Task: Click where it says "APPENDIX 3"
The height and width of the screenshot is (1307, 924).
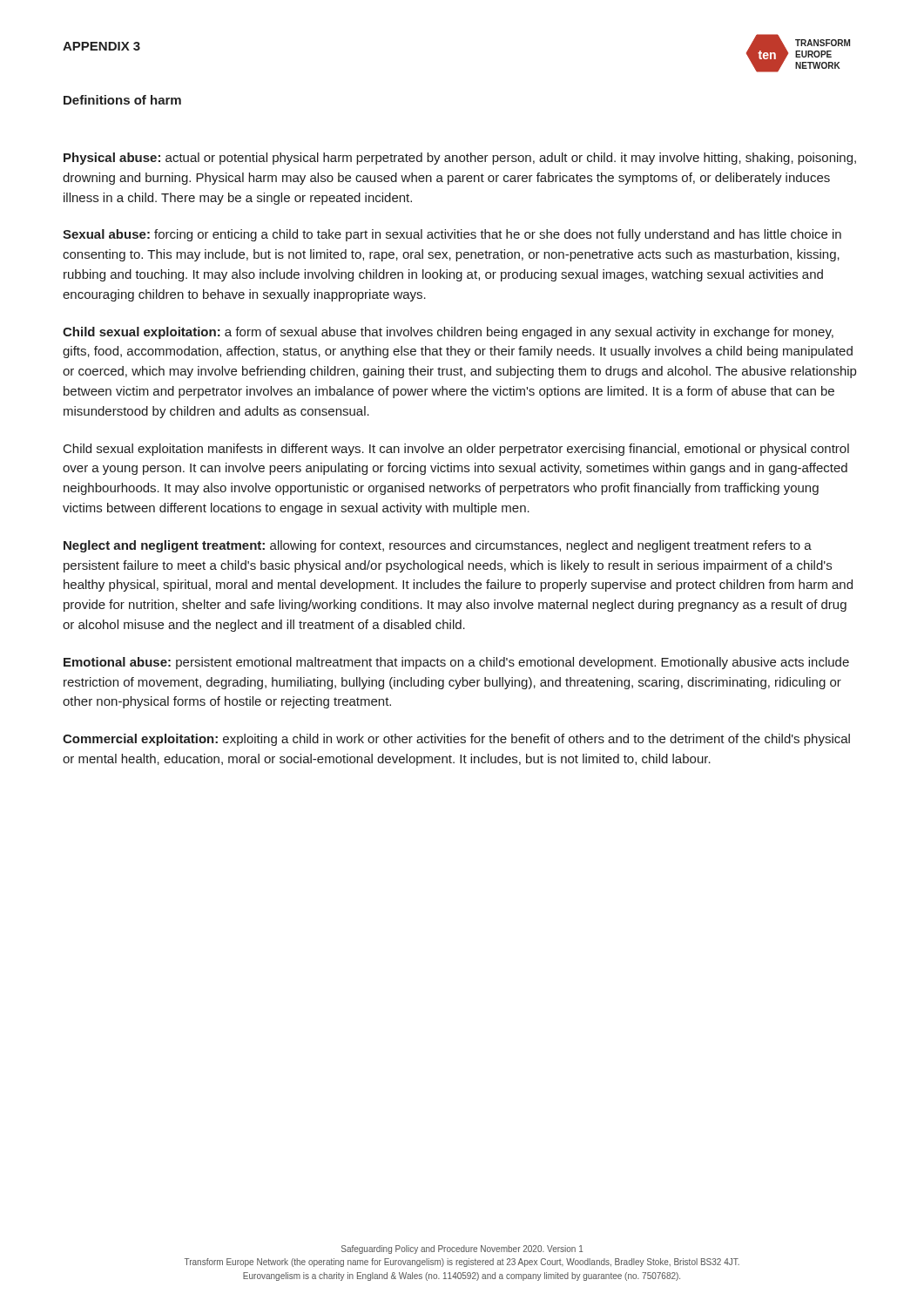Action: tap(102, 46)
